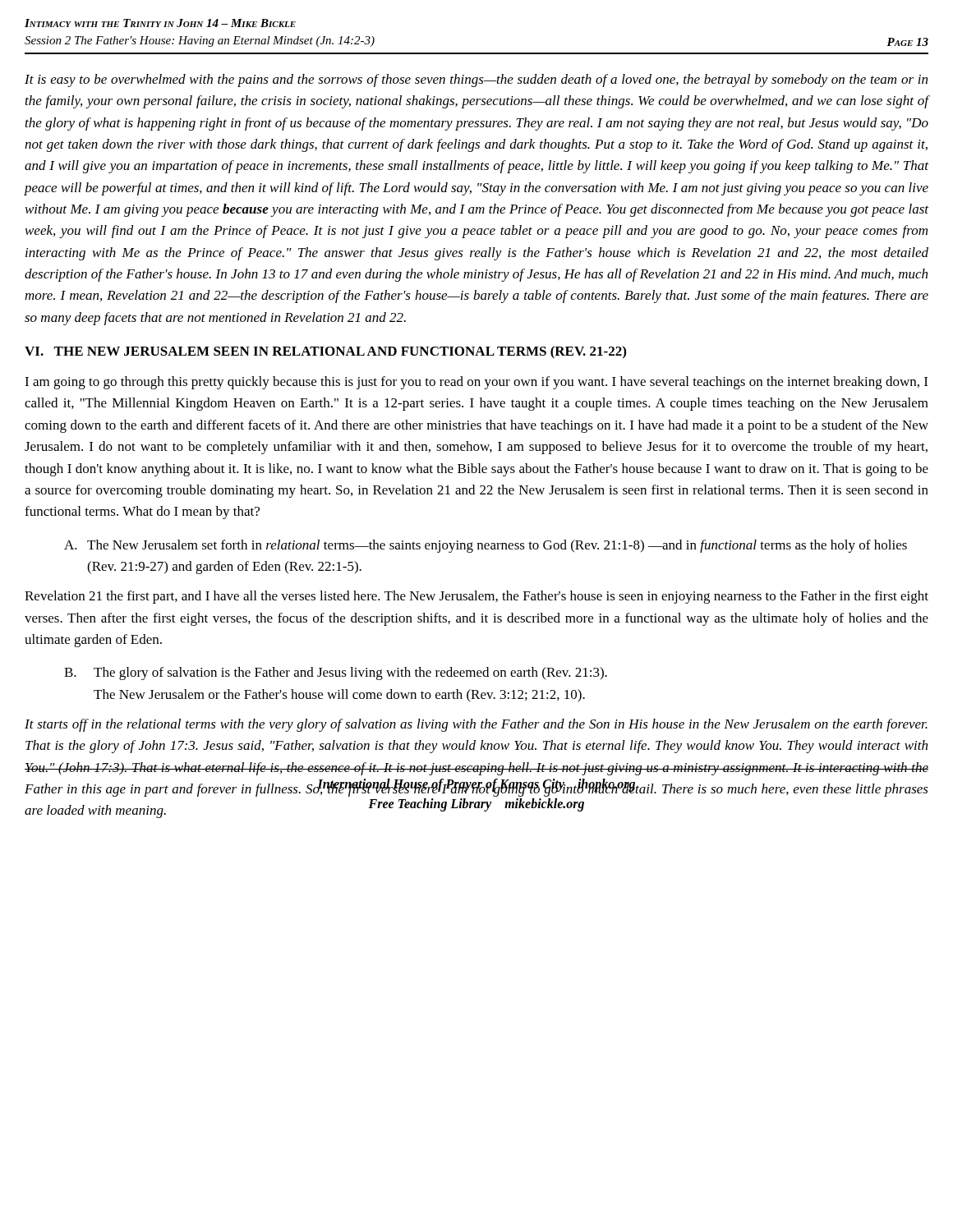The width and height of the screenshot is (953, 1232).
Task: Find the text block starting "It starts off"
Action: 476,767
